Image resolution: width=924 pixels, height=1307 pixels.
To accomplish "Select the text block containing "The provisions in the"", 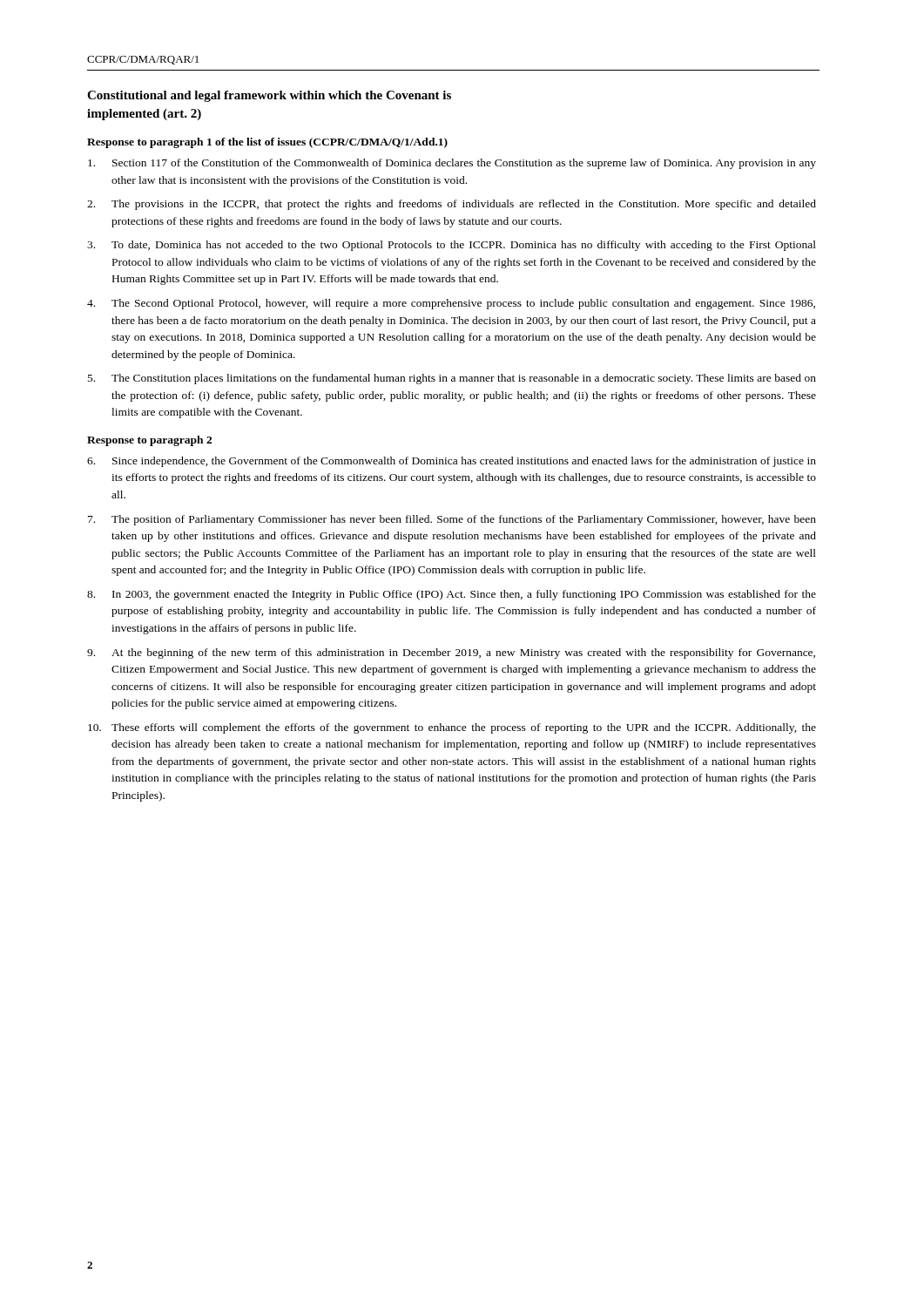I will 452,212.
